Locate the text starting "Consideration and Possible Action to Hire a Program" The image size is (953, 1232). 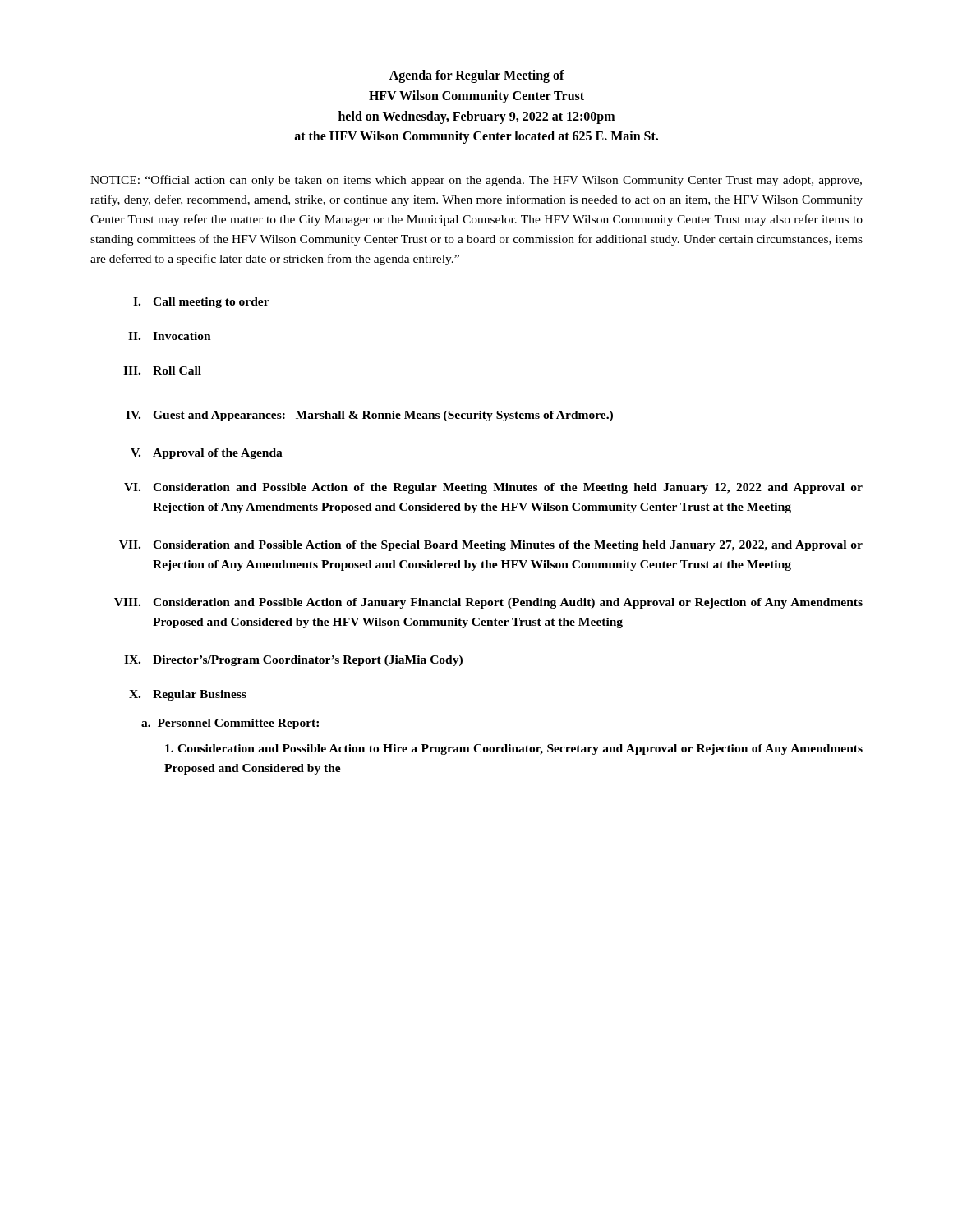(513, 758)
